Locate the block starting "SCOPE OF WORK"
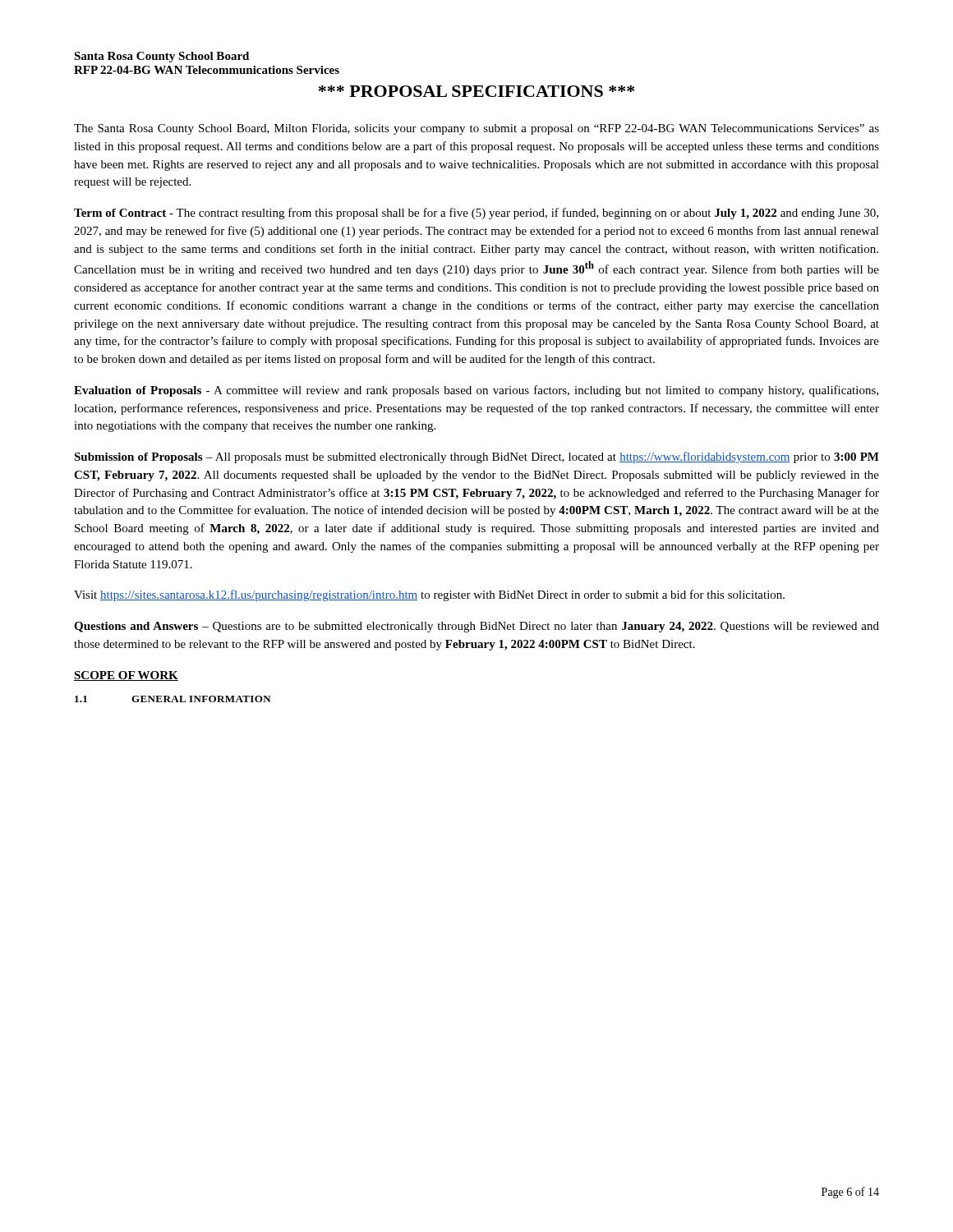This screenshot has width=953, height=1232. (126, 675)
